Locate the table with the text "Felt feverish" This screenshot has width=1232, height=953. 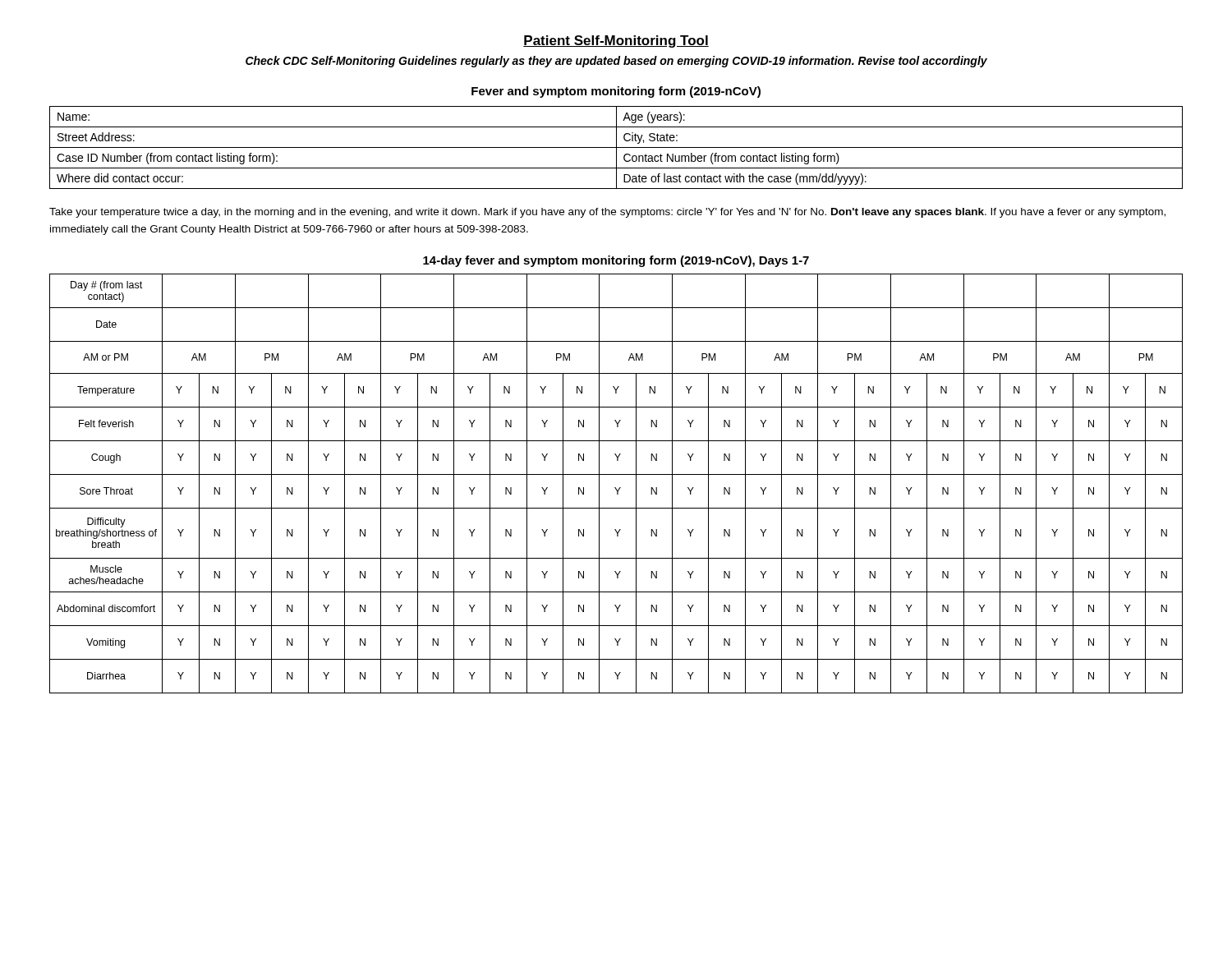(616, 483)
